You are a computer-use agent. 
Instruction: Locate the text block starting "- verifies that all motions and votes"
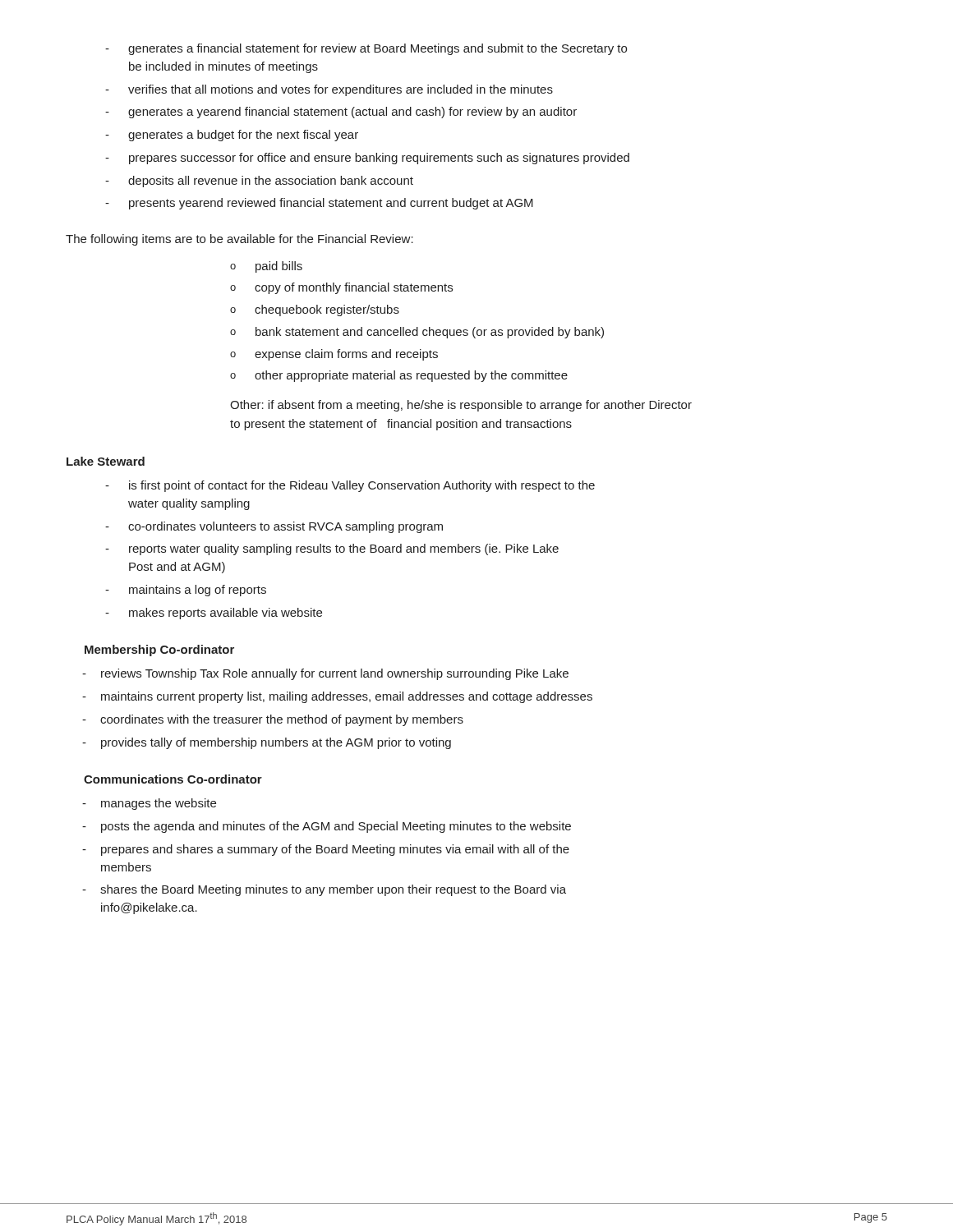click(496, 89)
